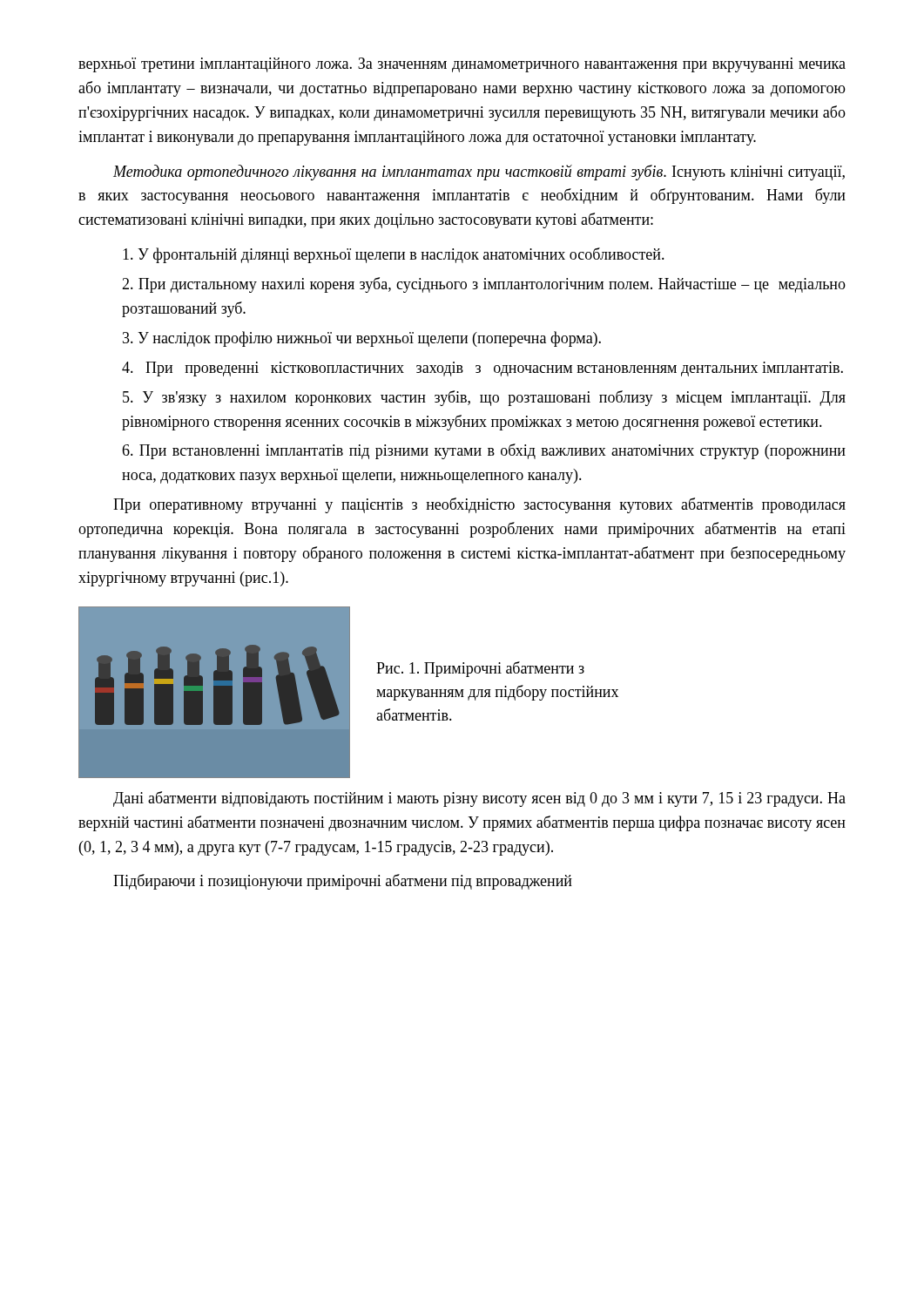Click the passage that begins "2. При дистальному нахилі кореня"

pos(484,296)
